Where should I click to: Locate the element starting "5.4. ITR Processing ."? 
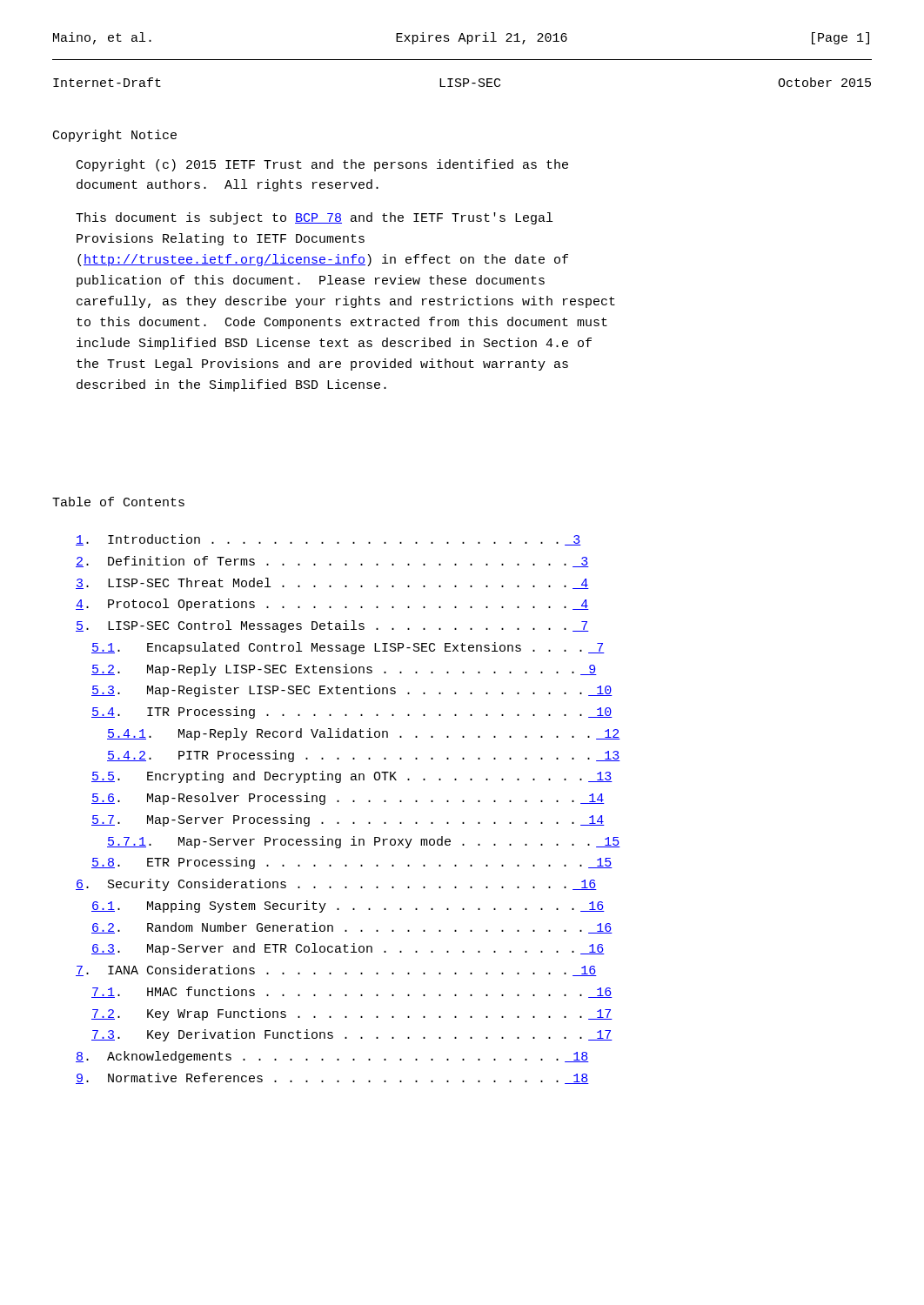332,714
